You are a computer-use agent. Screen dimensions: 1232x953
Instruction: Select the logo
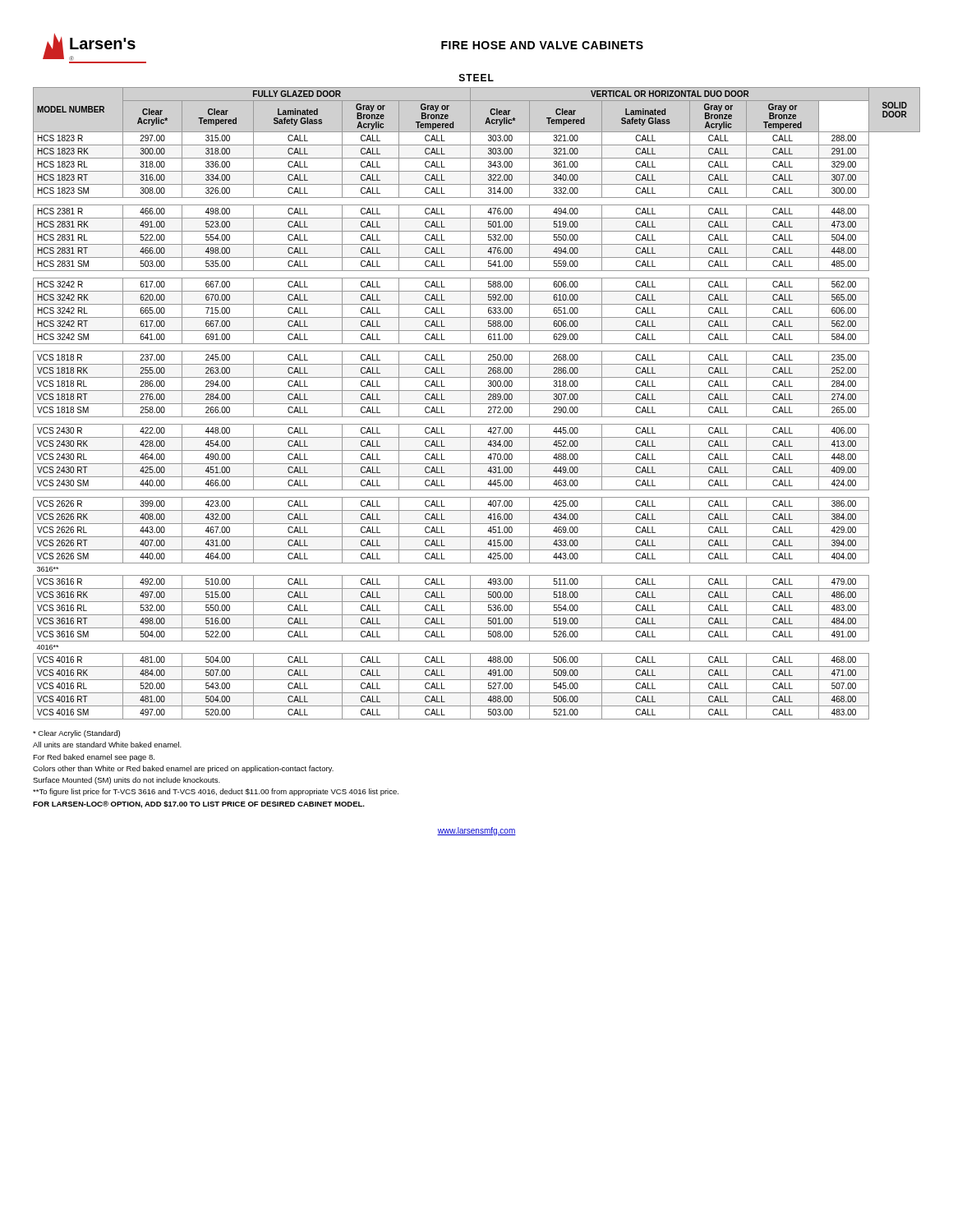(x=99, y=45)
